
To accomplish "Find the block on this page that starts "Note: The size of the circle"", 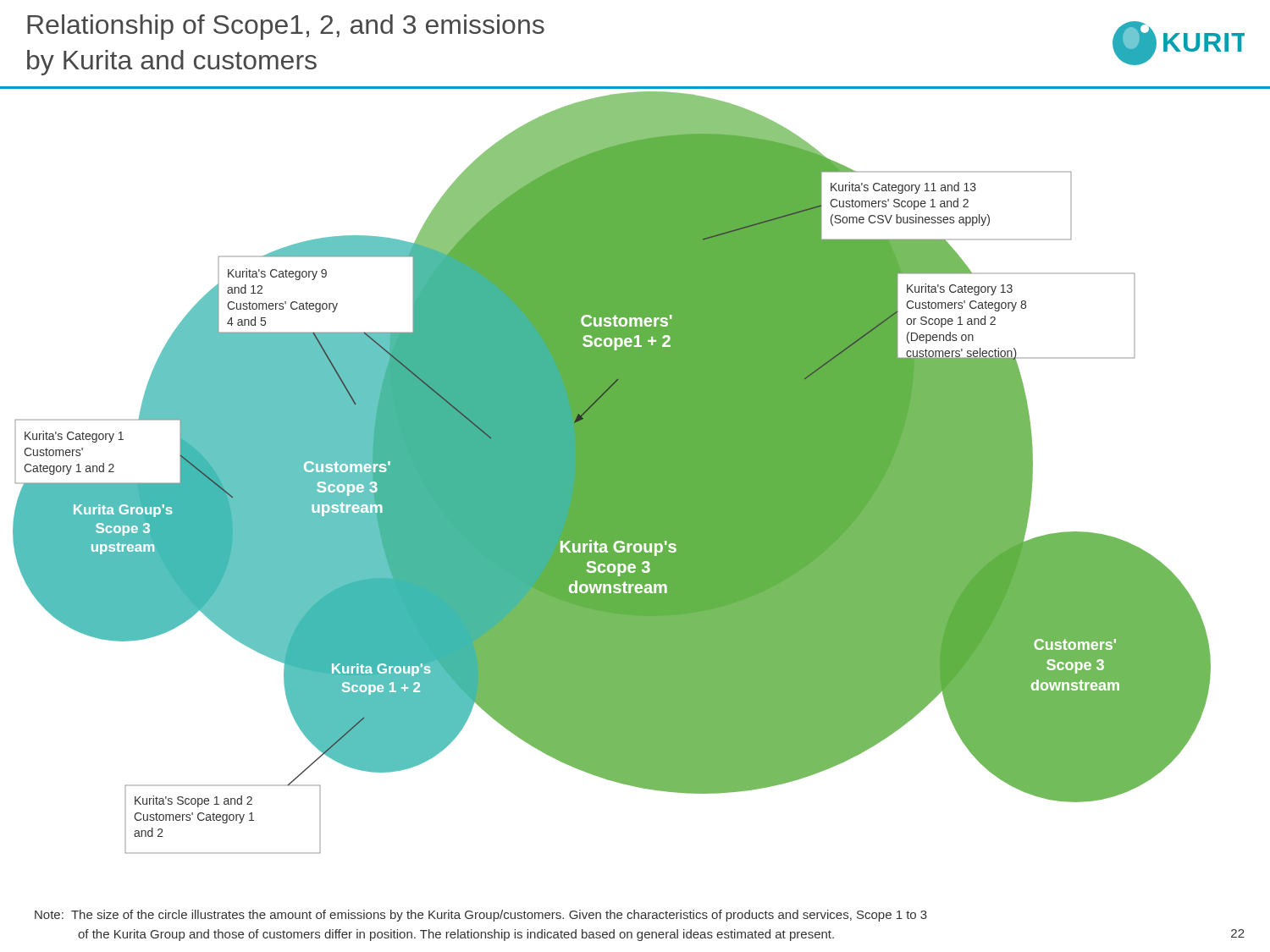I will click(x=481, y=924).
